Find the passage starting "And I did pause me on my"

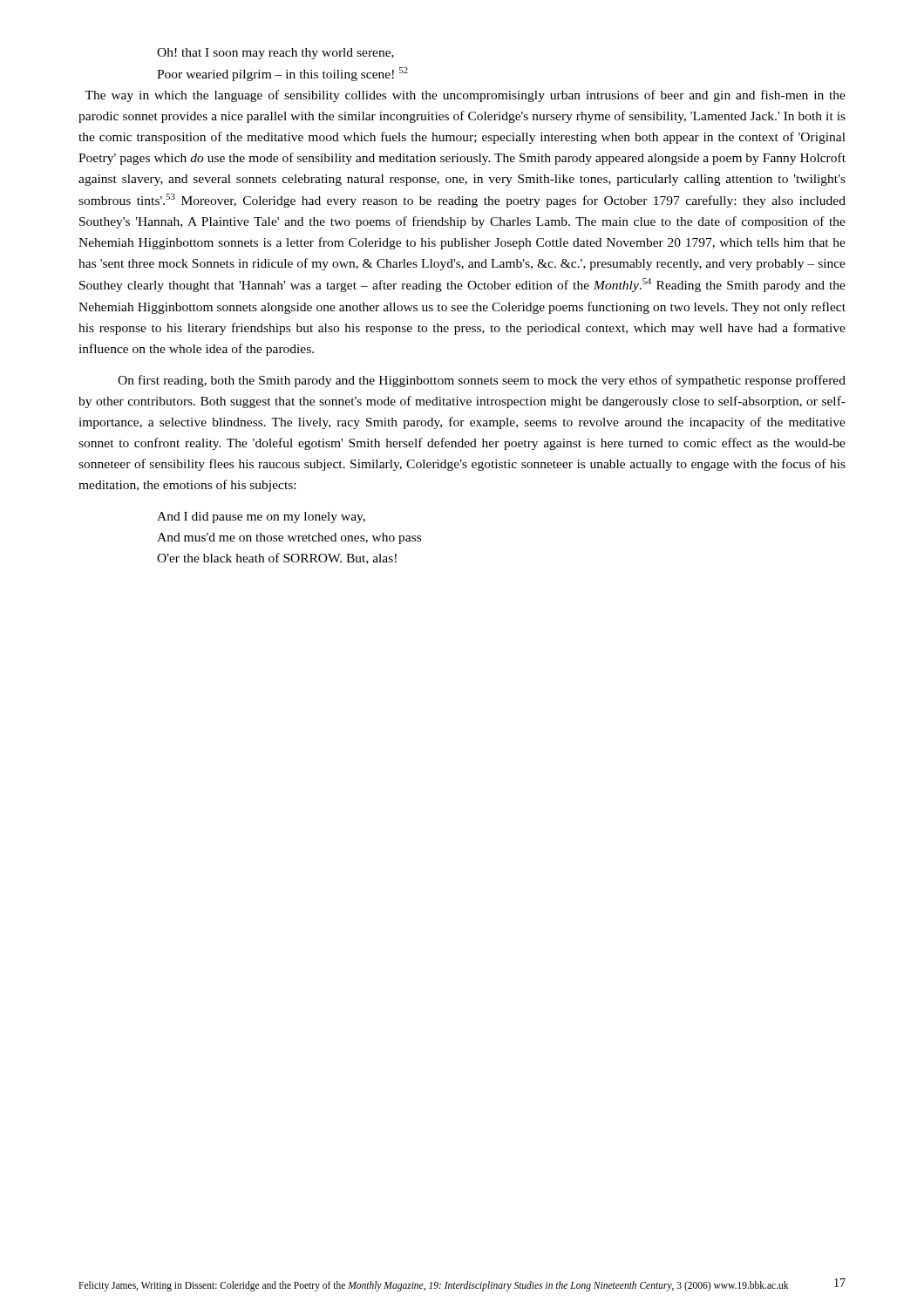point(261,518)
